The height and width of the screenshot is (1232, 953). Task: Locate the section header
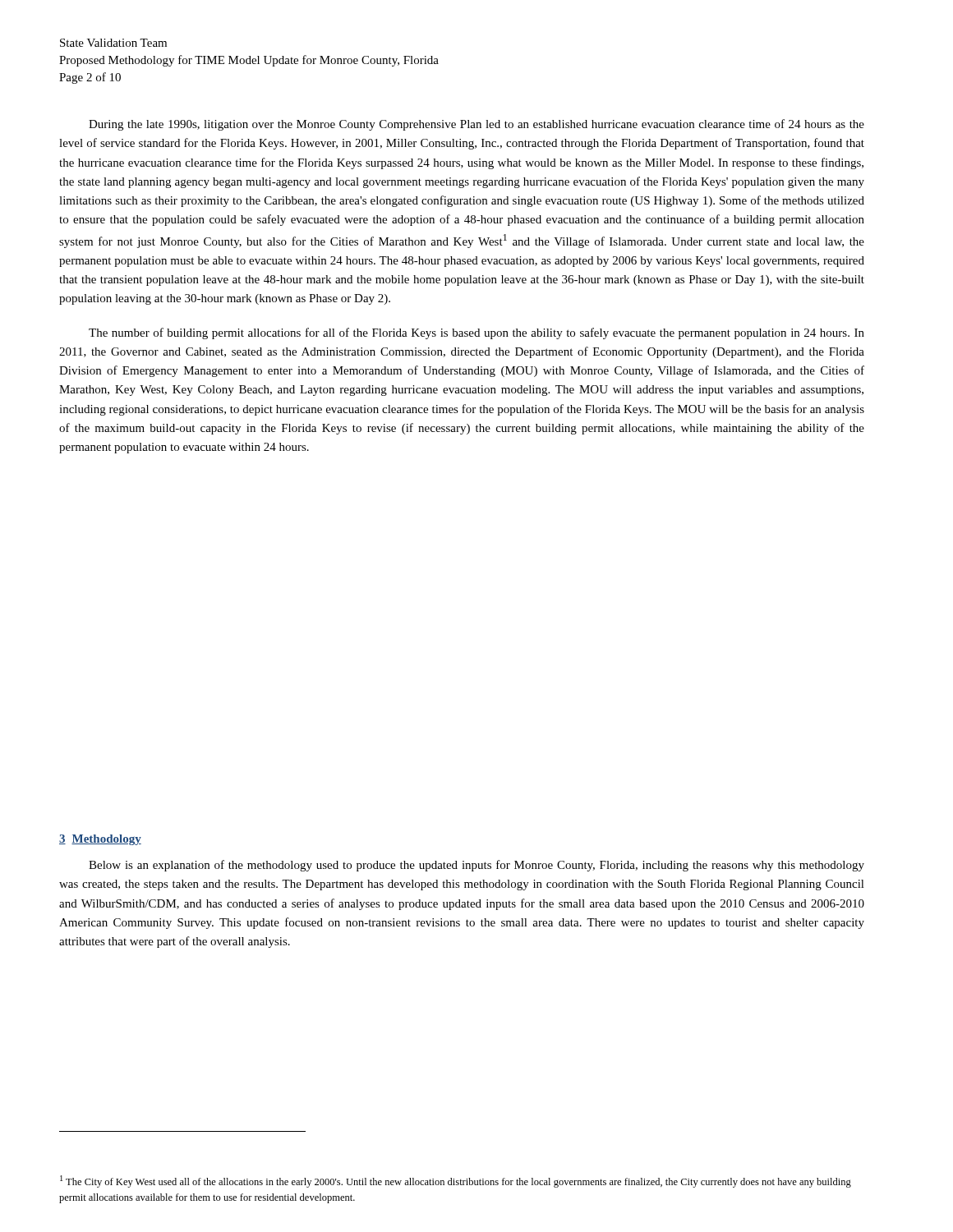[100, 839]
